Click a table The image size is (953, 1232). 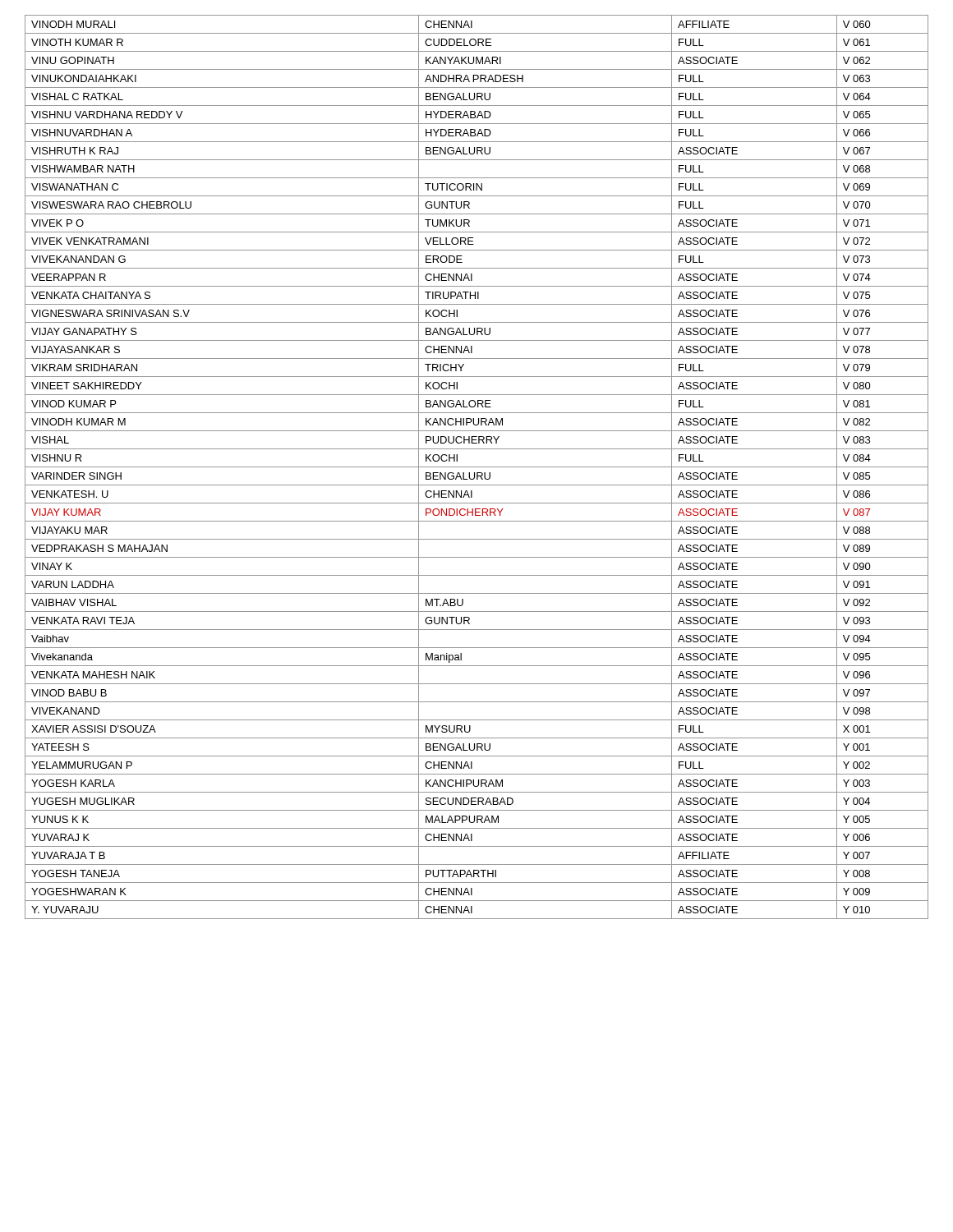[476, 467]
